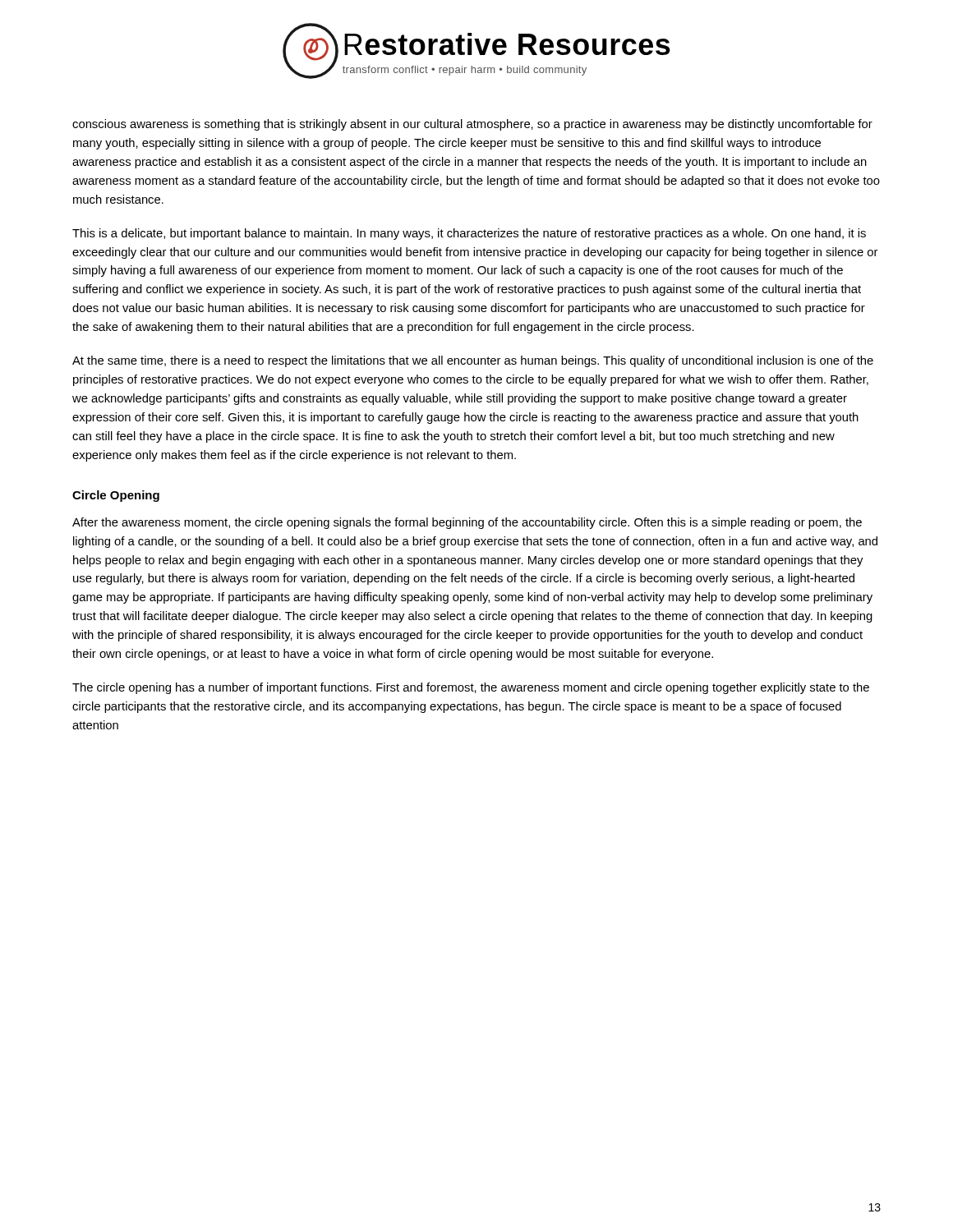Navigate to the text starting "The circle opening has"
The height and width of the screenshot is (1232, 953).
(471, 706)
